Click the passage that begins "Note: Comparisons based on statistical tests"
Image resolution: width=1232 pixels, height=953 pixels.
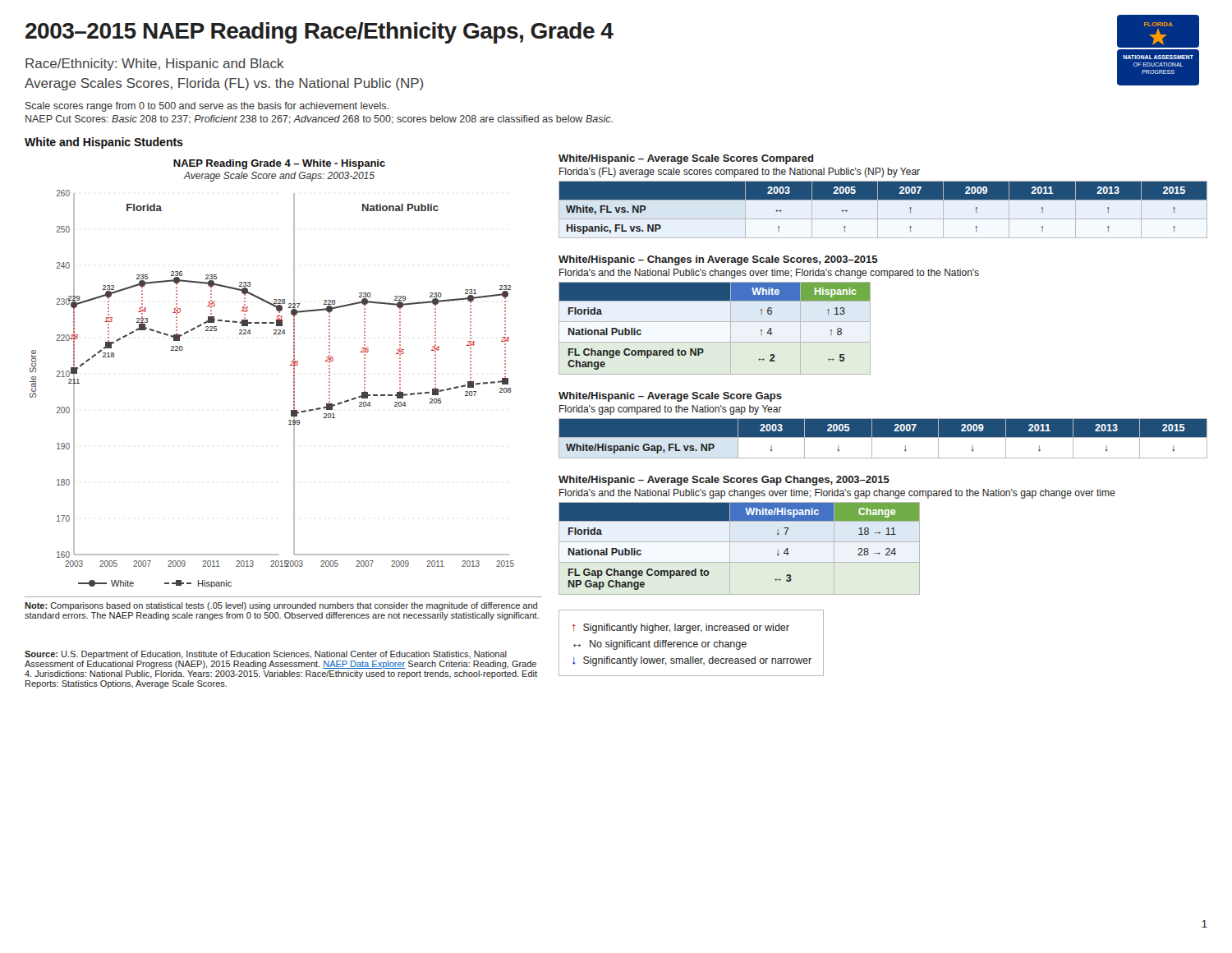282,610
